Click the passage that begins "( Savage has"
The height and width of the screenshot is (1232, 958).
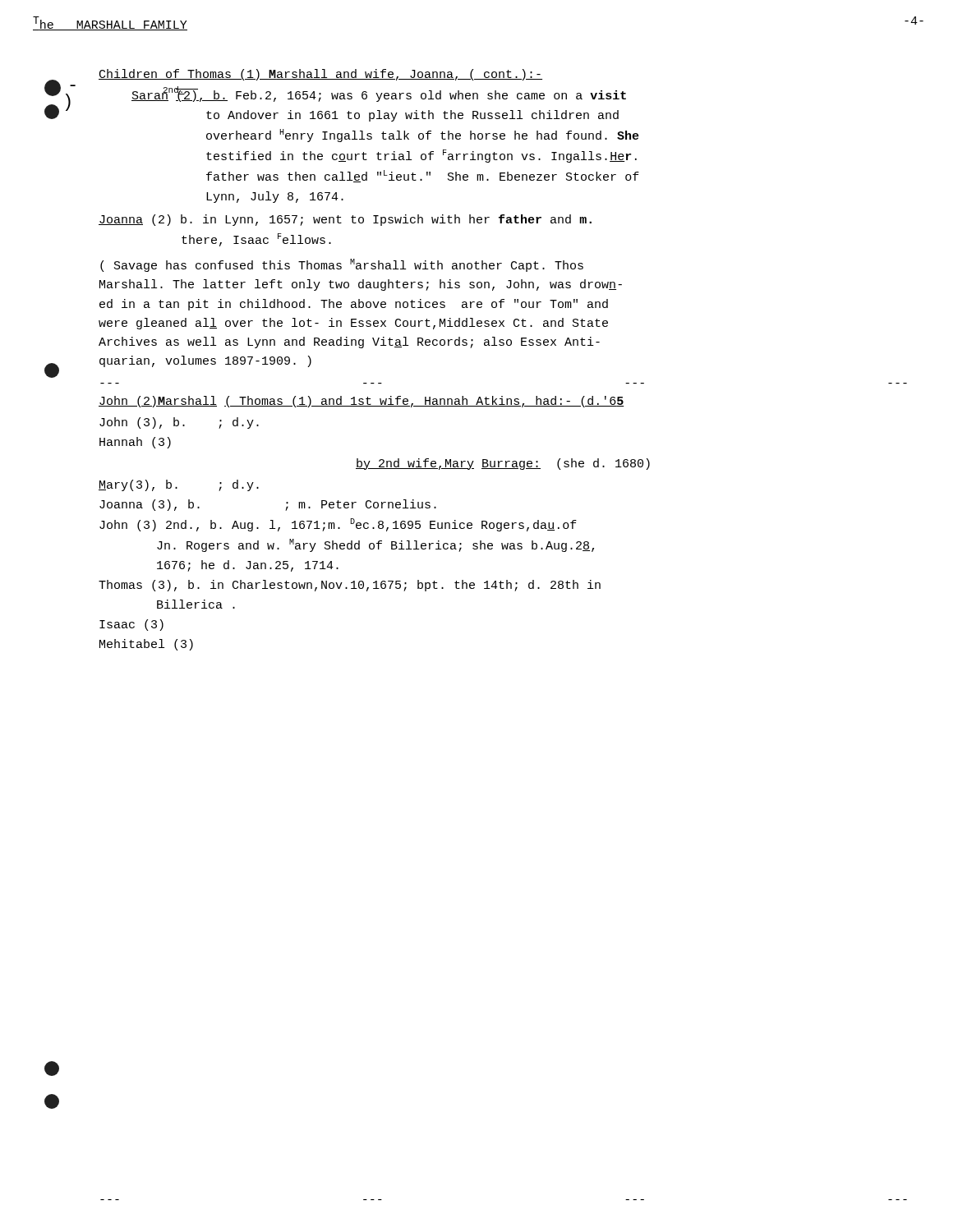(x=504, y=314)
